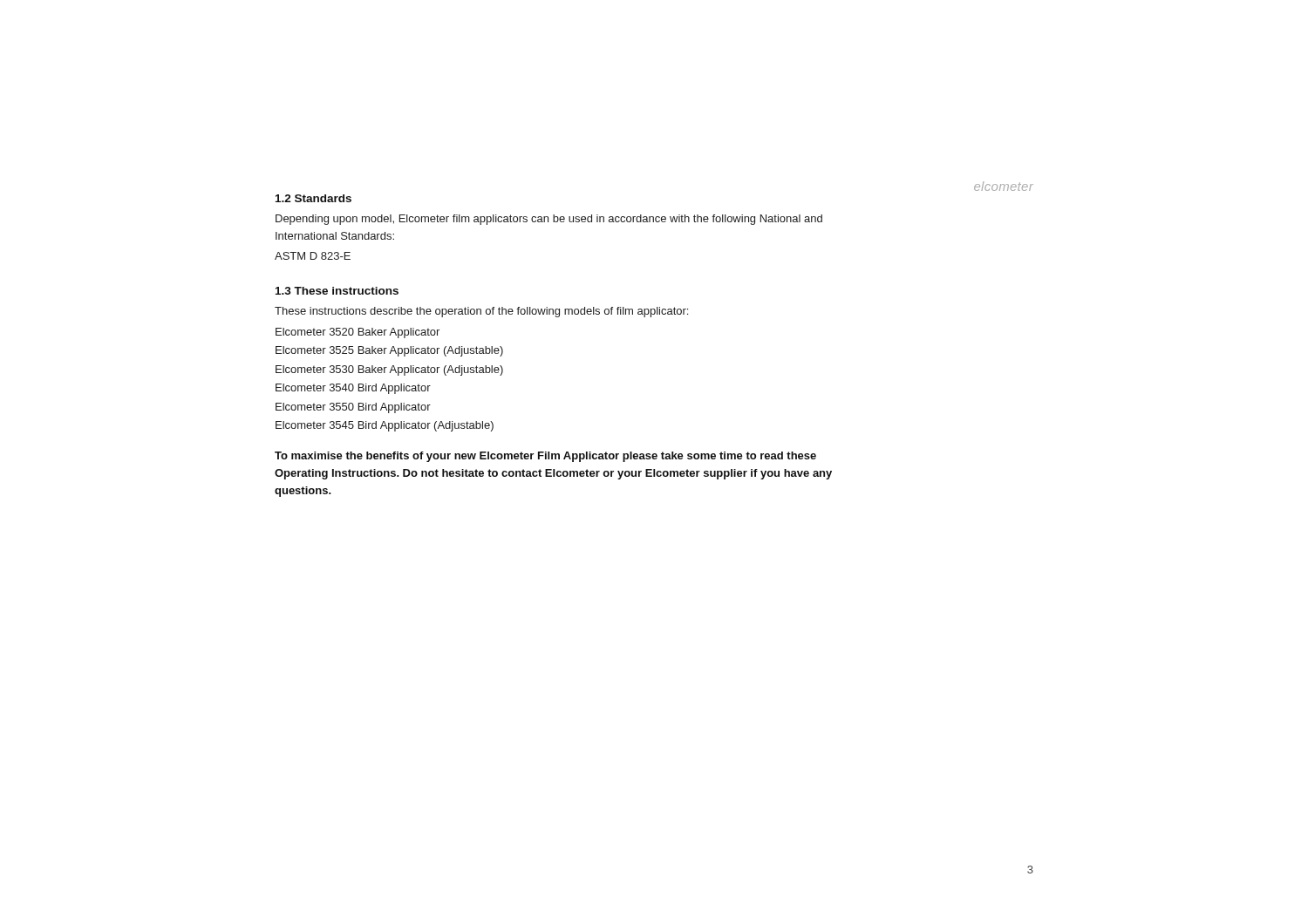Where does it say "Elcometer 3550 Bird Applicator"?

click(x=353, y=406)
